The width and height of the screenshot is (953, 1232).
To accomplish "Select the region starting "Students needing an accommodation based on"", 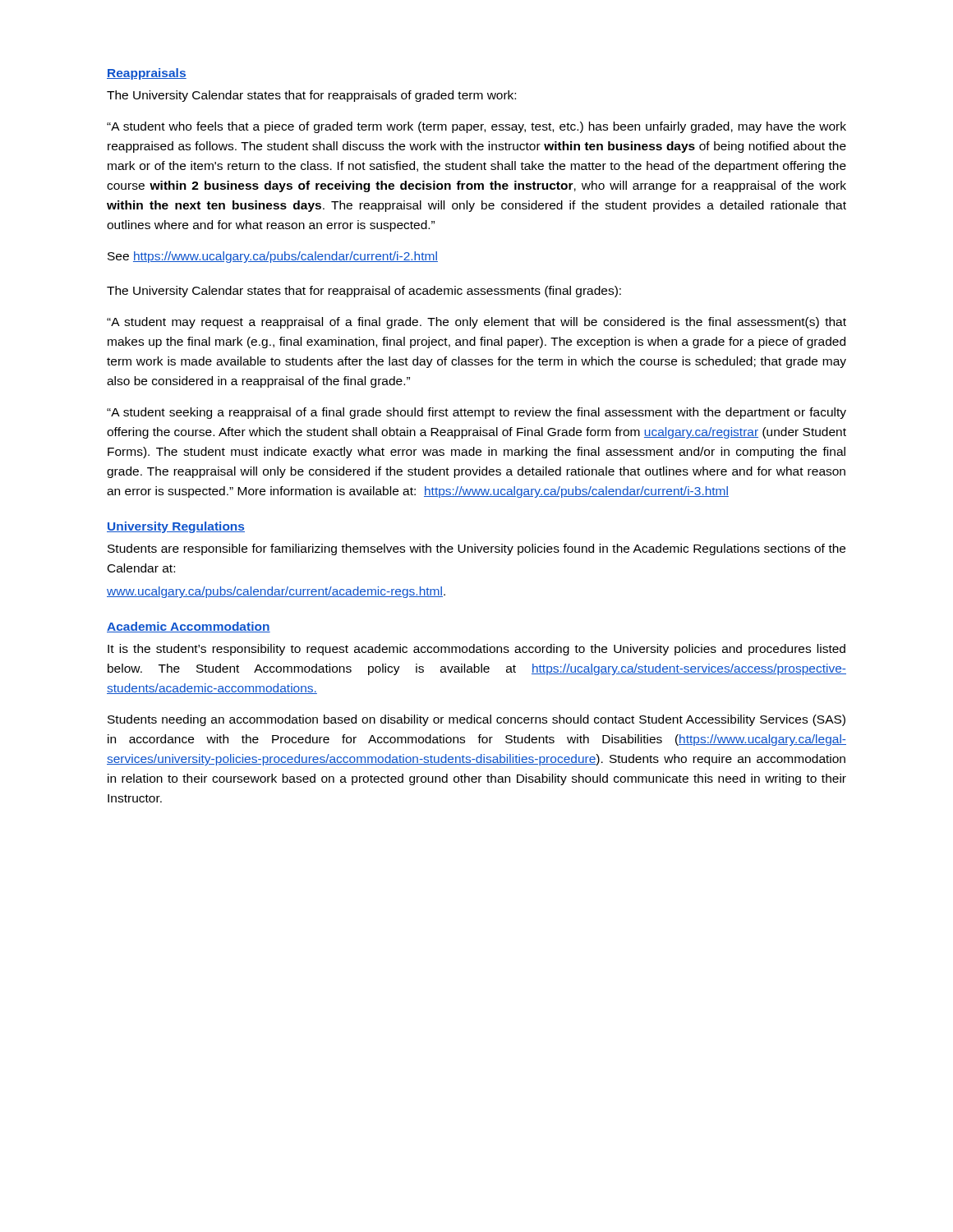I will (x=476, y=759).
